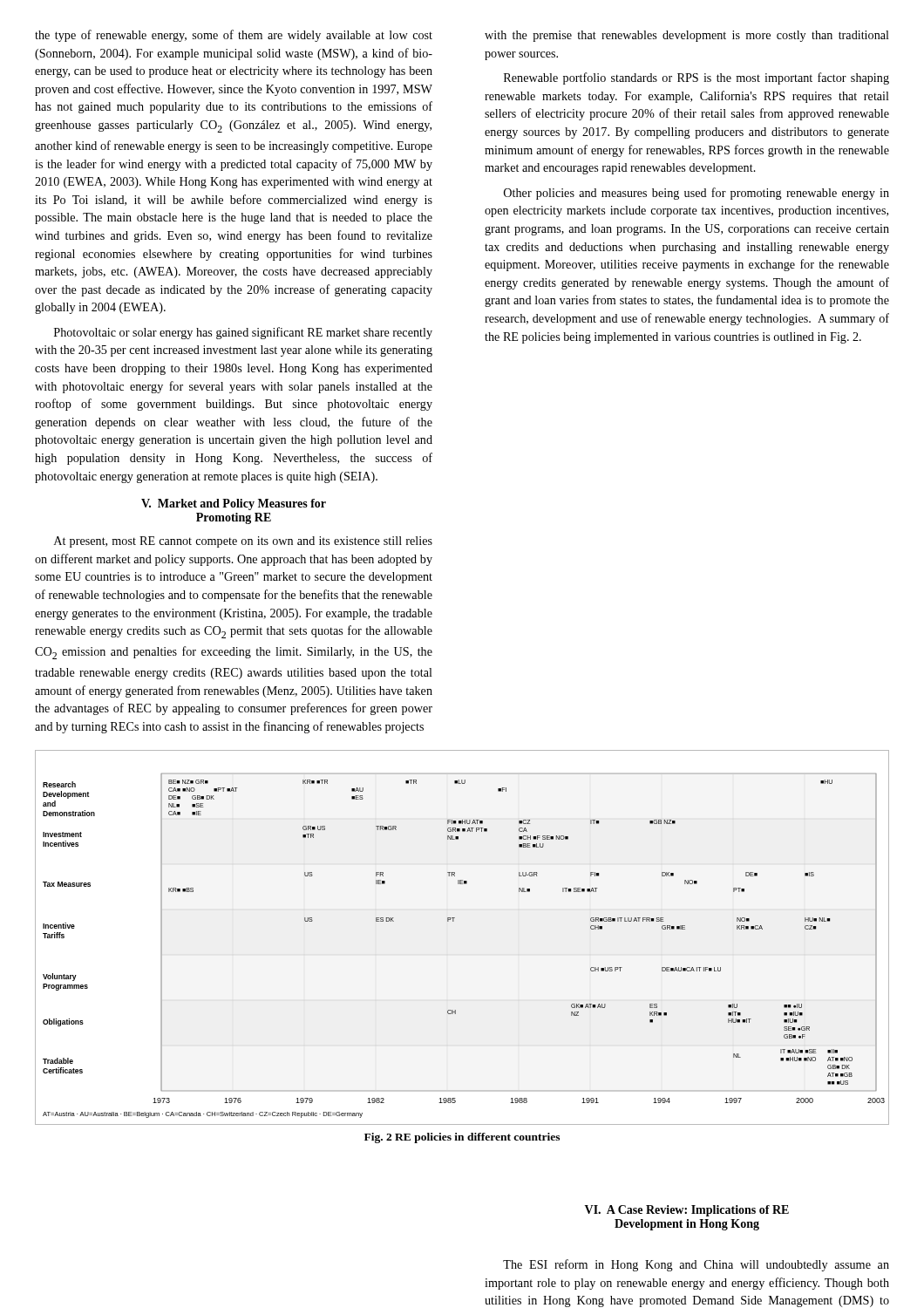Locate the block of text that opens with "Renewable portfolio standards or RPS is the"
This screenshot has width=924, height=1308.
point(687,123)
